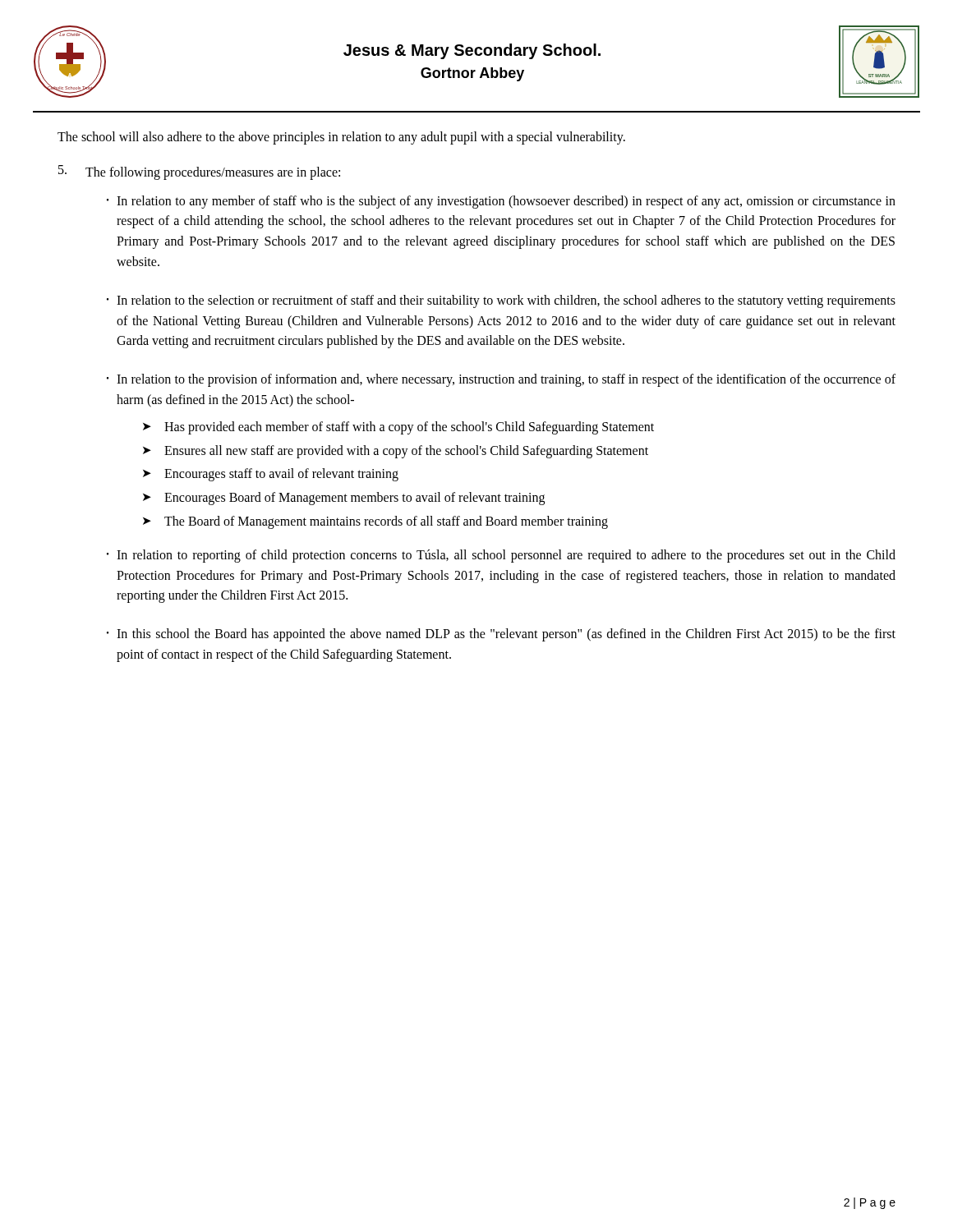Point to the block beginning "5. The following"

click(199, 173)
